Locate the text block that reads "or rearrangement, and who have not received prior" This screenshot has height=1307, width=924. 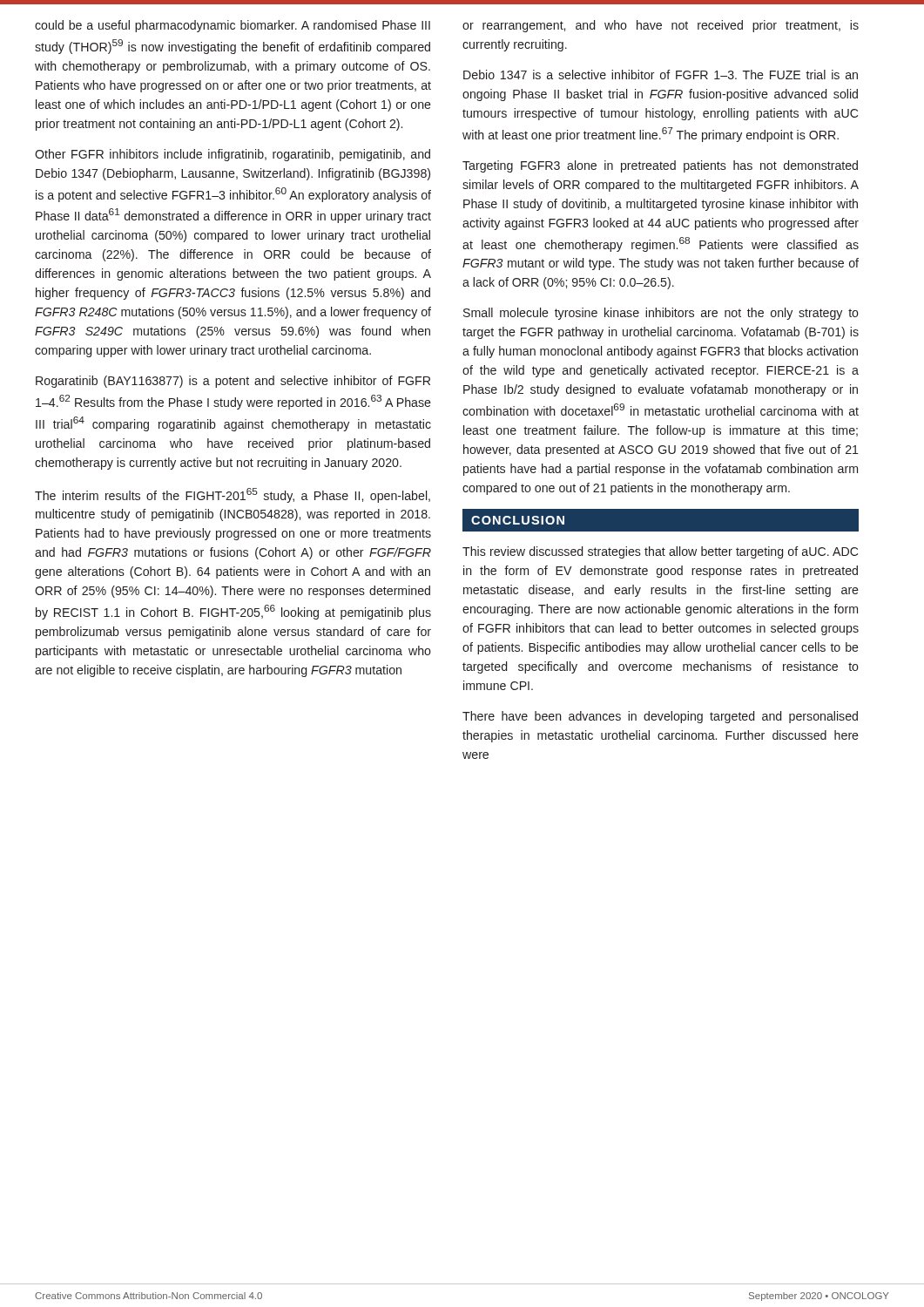[x=661, y=35]
